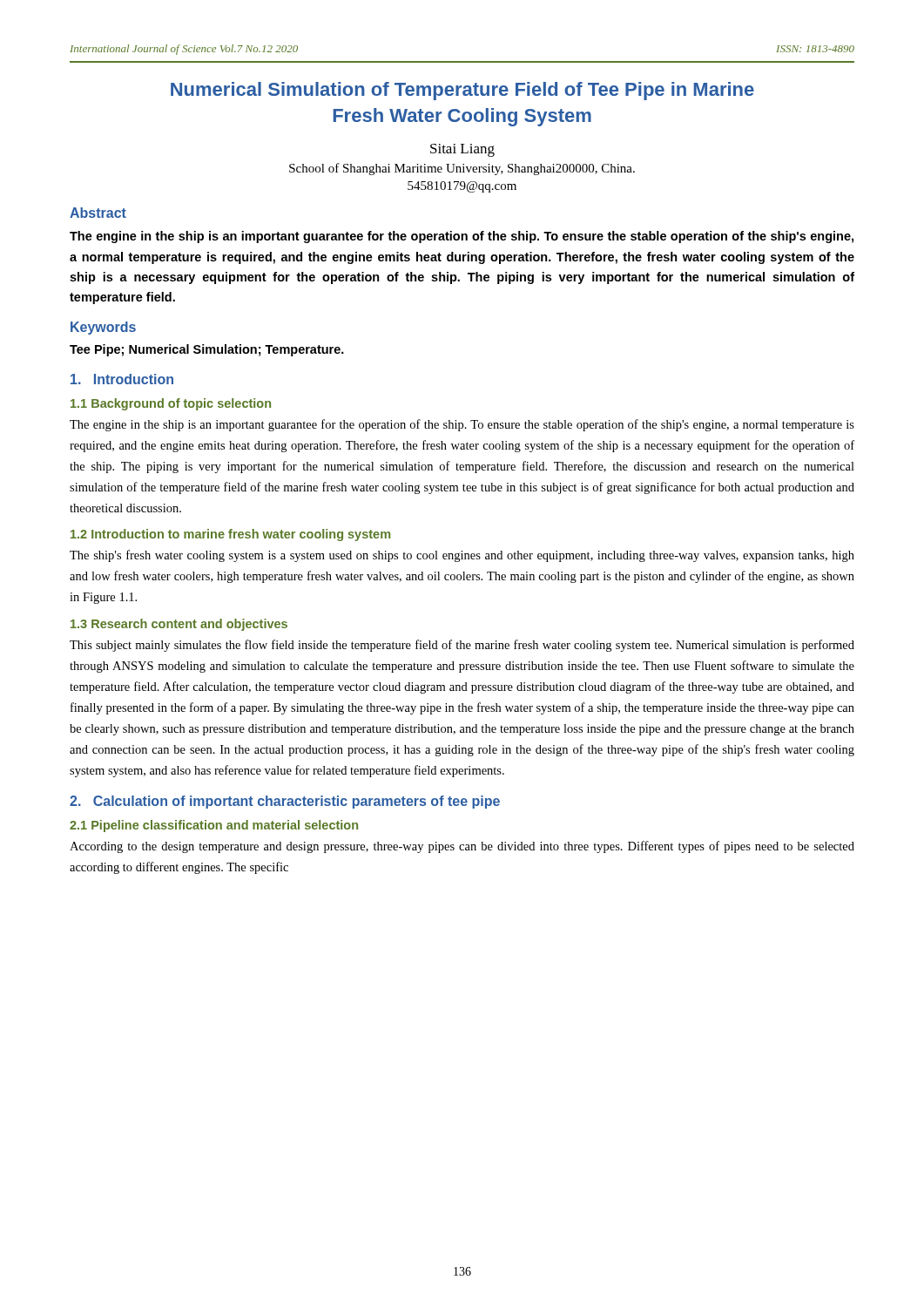Find the block on this page that starts "According to the design temperature"
The image size is (924, 1307).
click(x=462, y=856)
